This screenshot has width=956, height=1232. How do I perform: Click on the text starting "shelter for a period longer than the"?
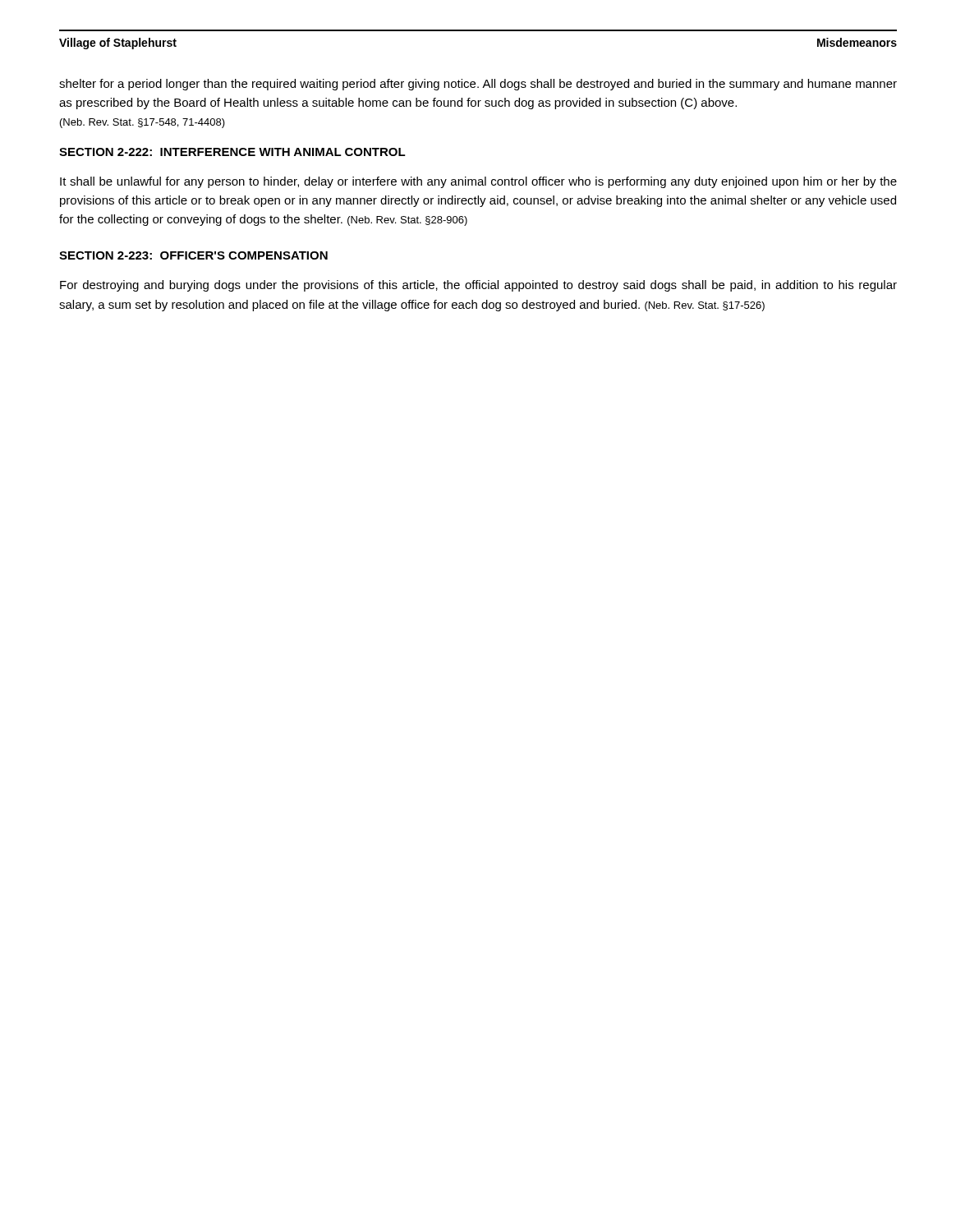click(x=478, y=93)
